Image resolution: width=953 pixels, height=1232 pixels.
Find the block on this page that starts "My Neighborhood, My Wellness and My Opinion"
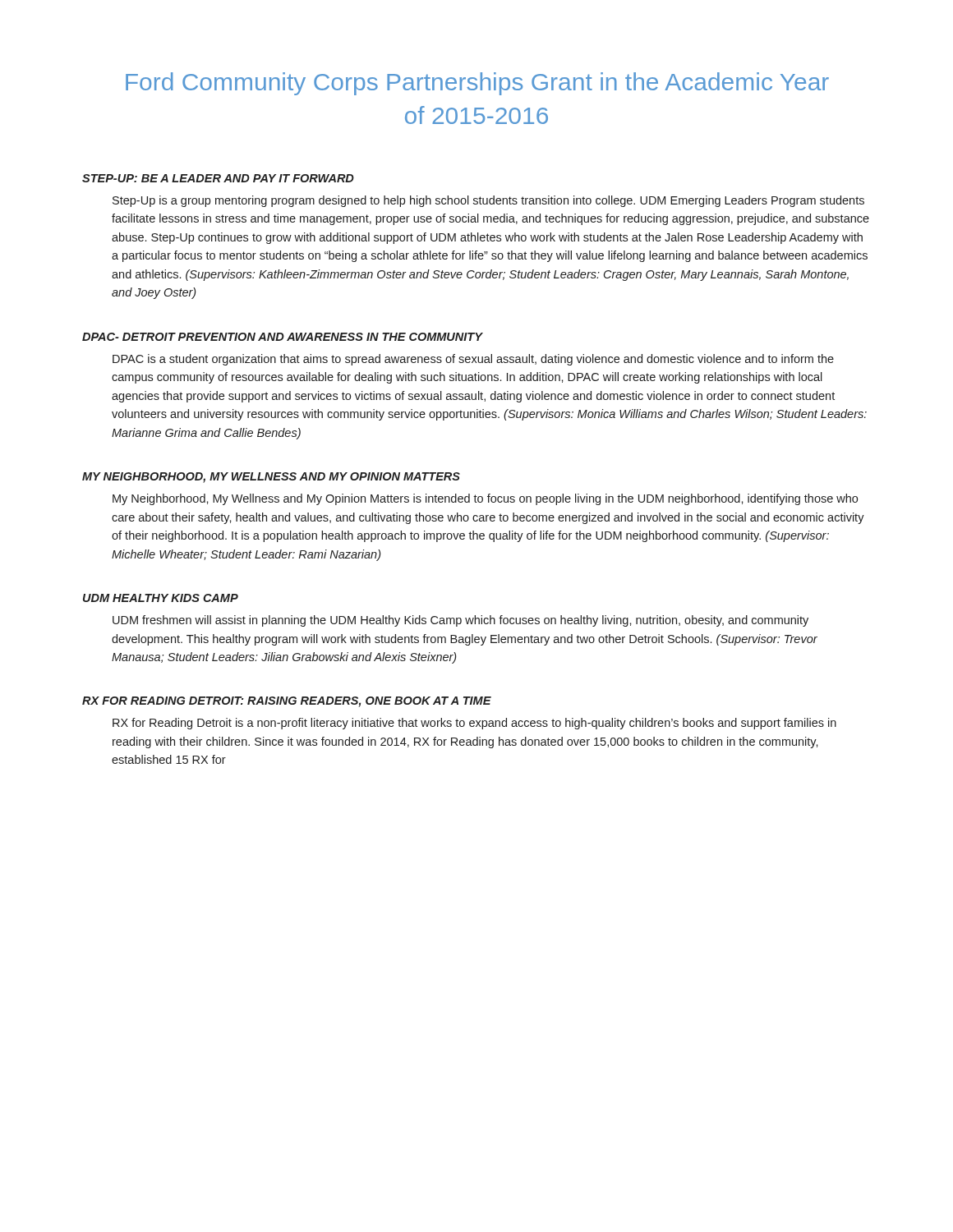pos(488,526)
